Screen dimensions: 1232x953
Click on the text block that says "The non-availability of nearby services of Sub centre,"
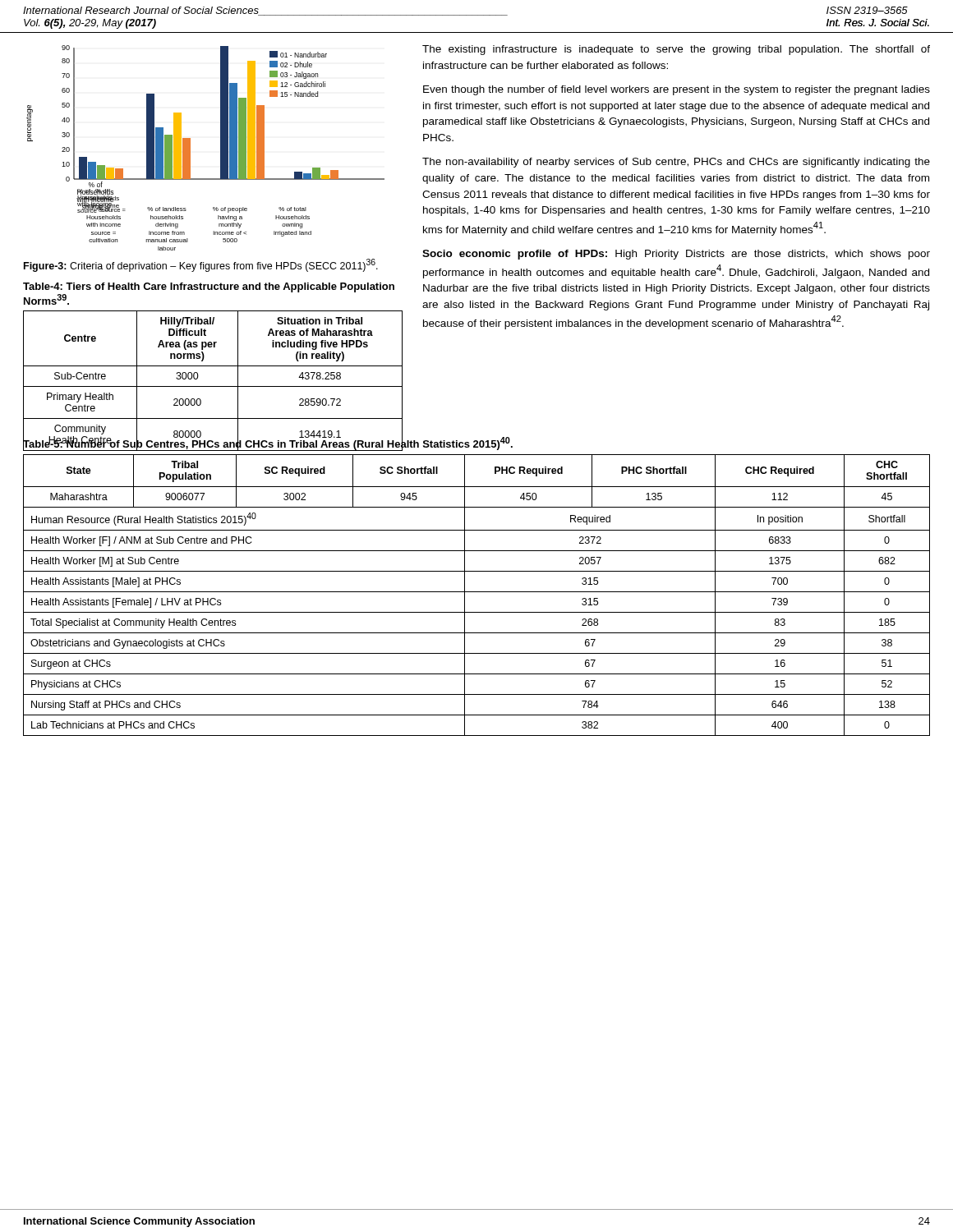tap(676, 195)
